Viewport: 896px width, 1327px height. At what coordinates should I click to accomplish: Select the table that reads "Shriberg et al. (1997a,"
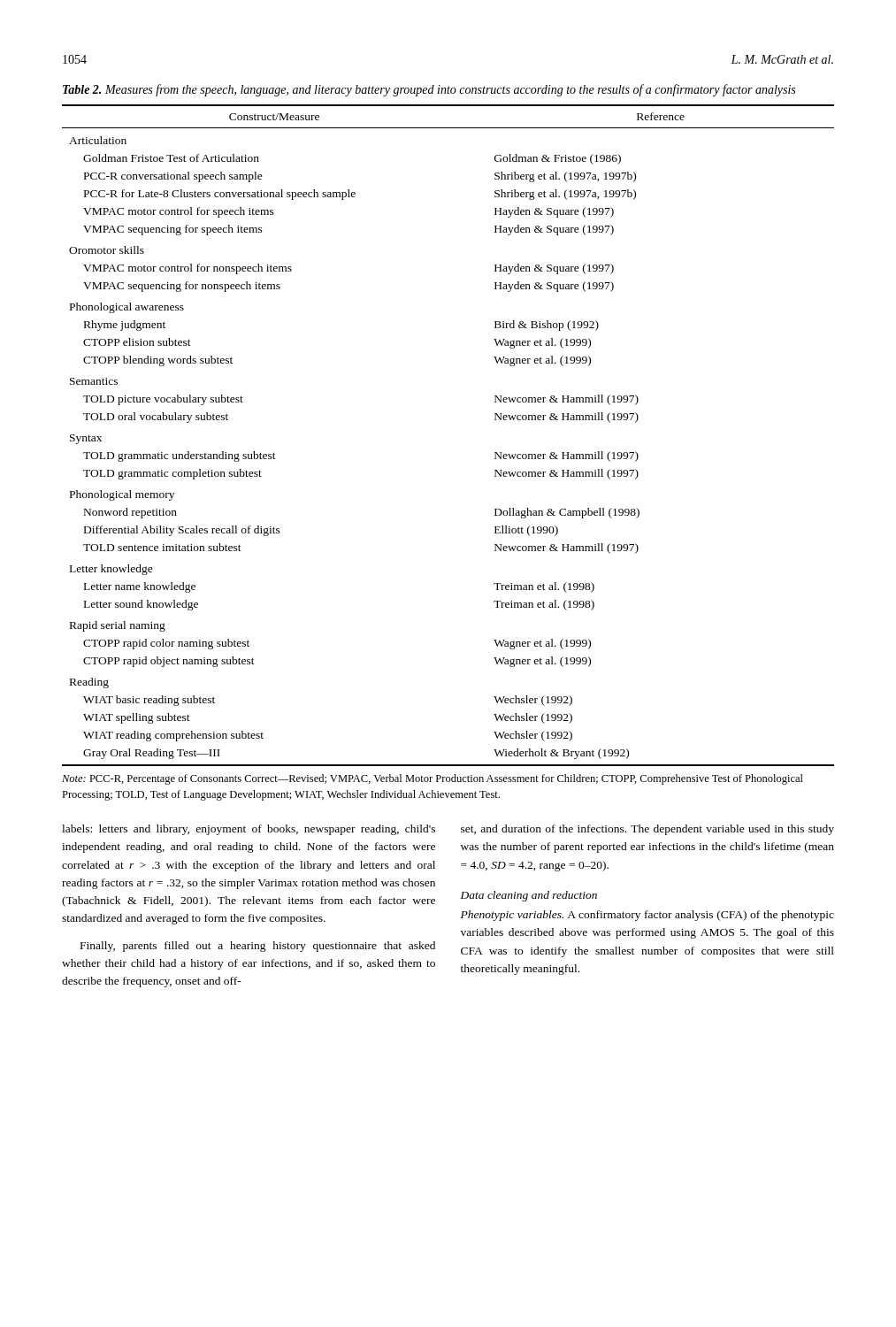click(448, 435)
